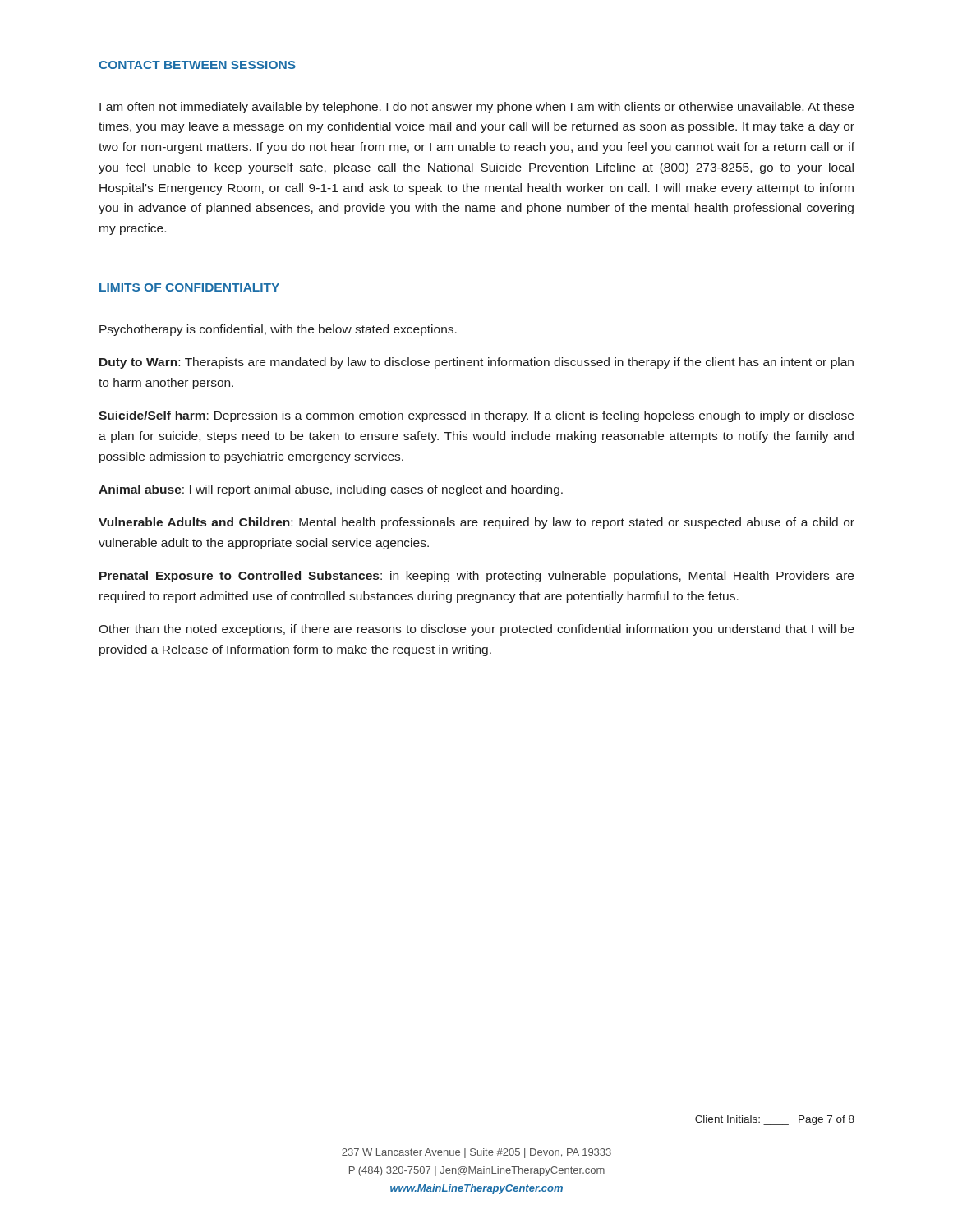Click on the text block that says "I am often"
The width and height of the screenshot is (953, 1232).
point(476,168)
